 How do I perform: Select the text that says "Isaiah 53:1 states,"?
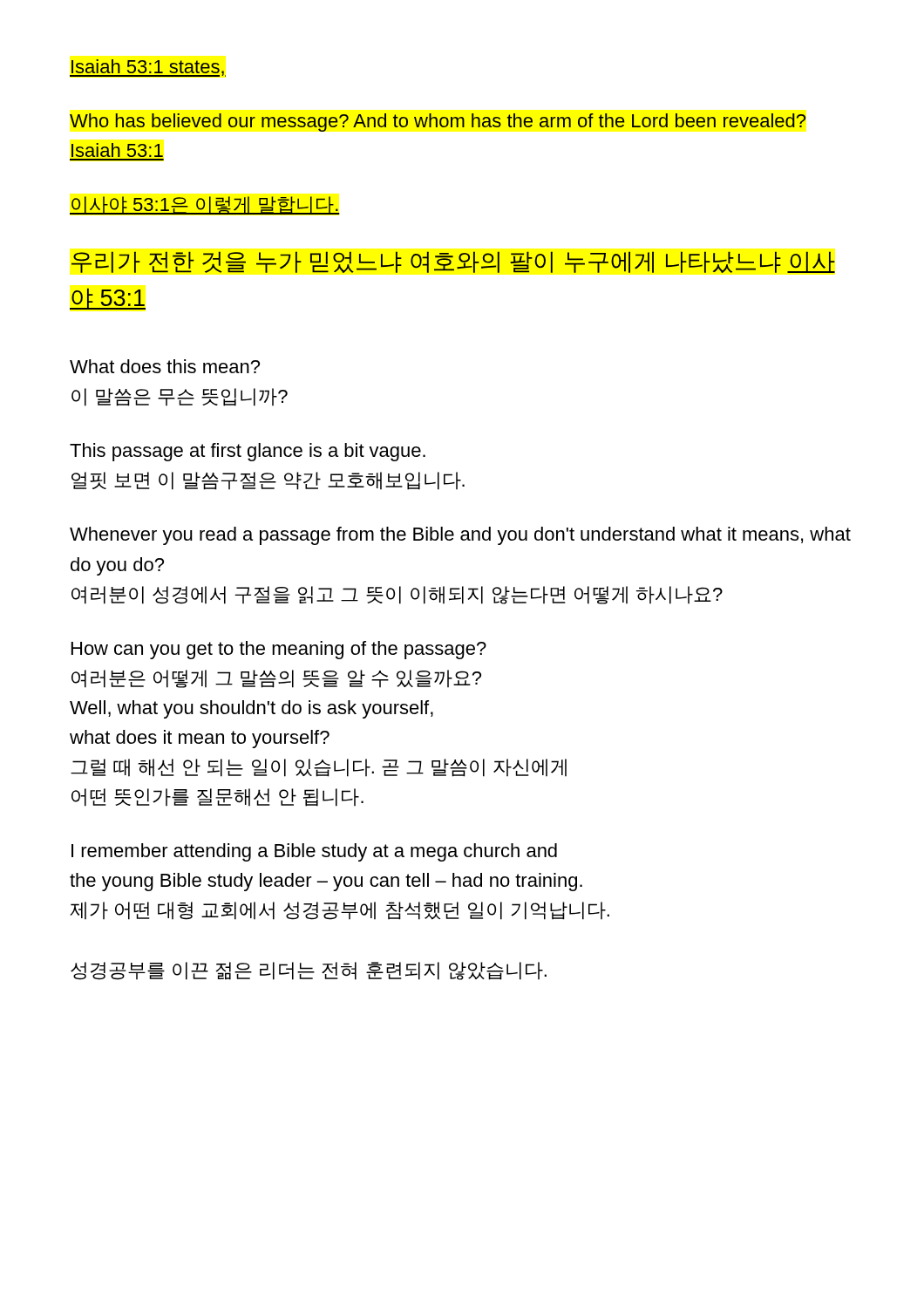[x=148, y=67]
